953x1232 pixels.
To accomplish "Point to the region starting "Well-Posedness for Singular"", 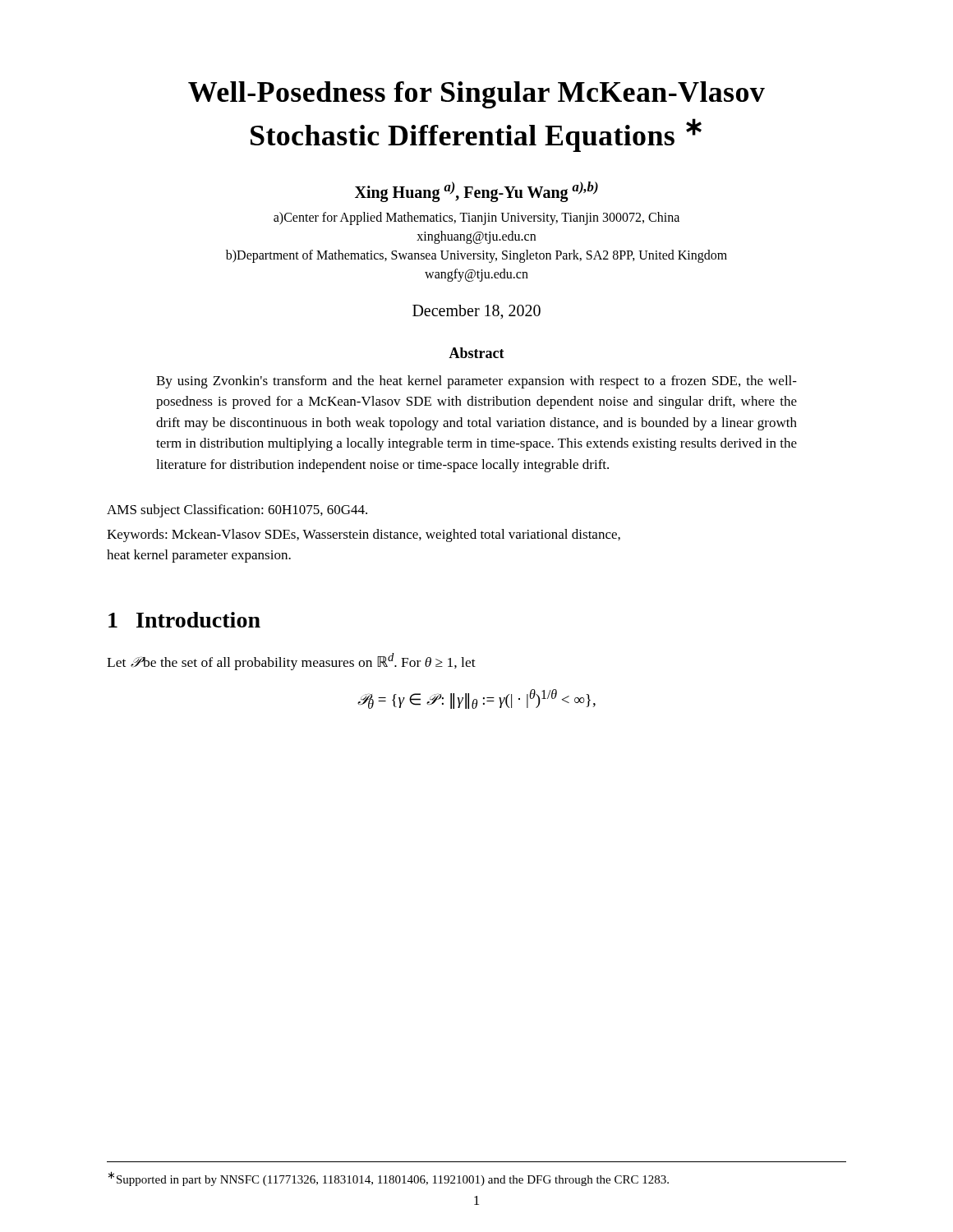I will click(476, 114).
